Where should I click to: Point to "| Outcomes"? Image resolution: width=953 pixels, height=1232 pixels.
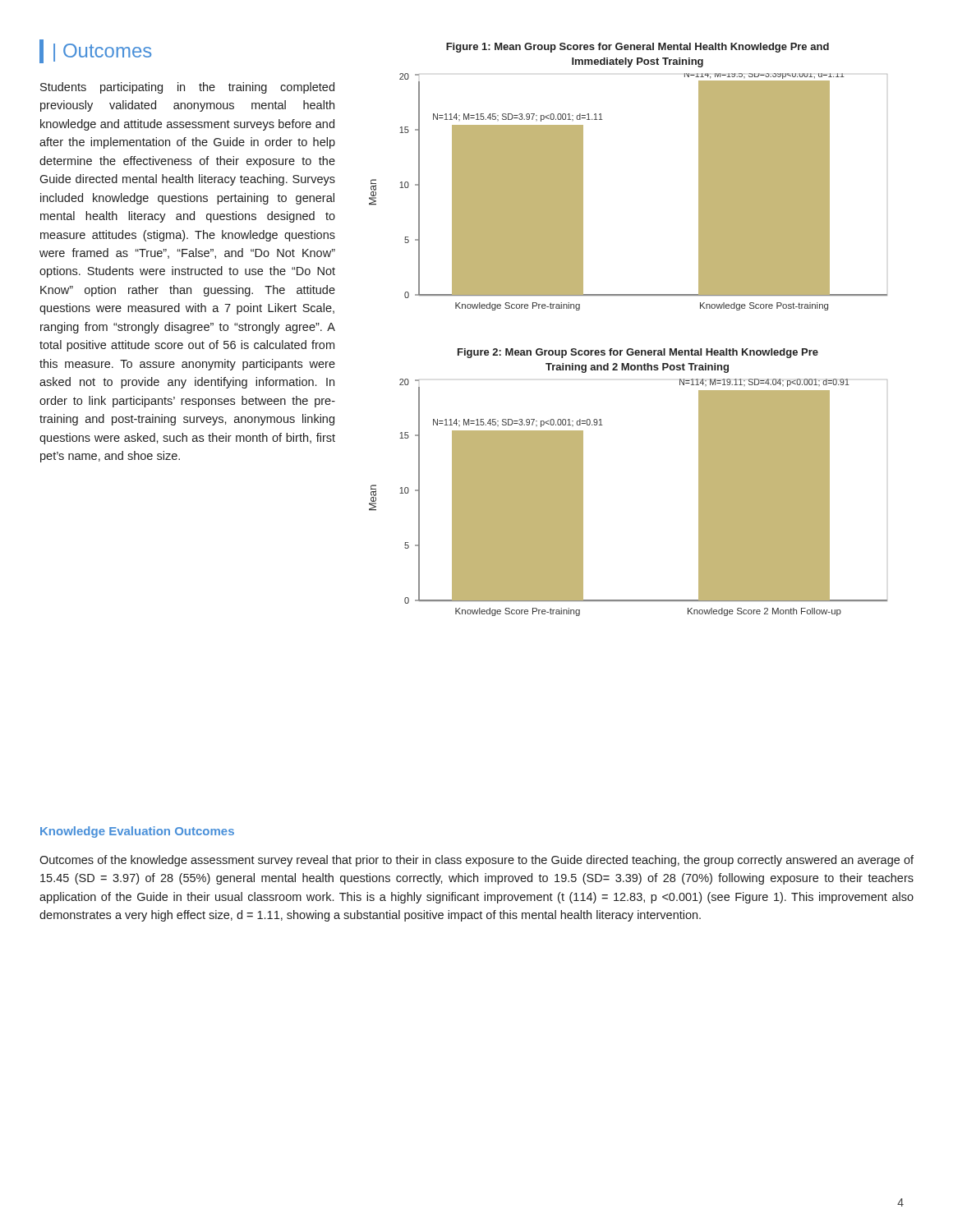pos(96,51)
